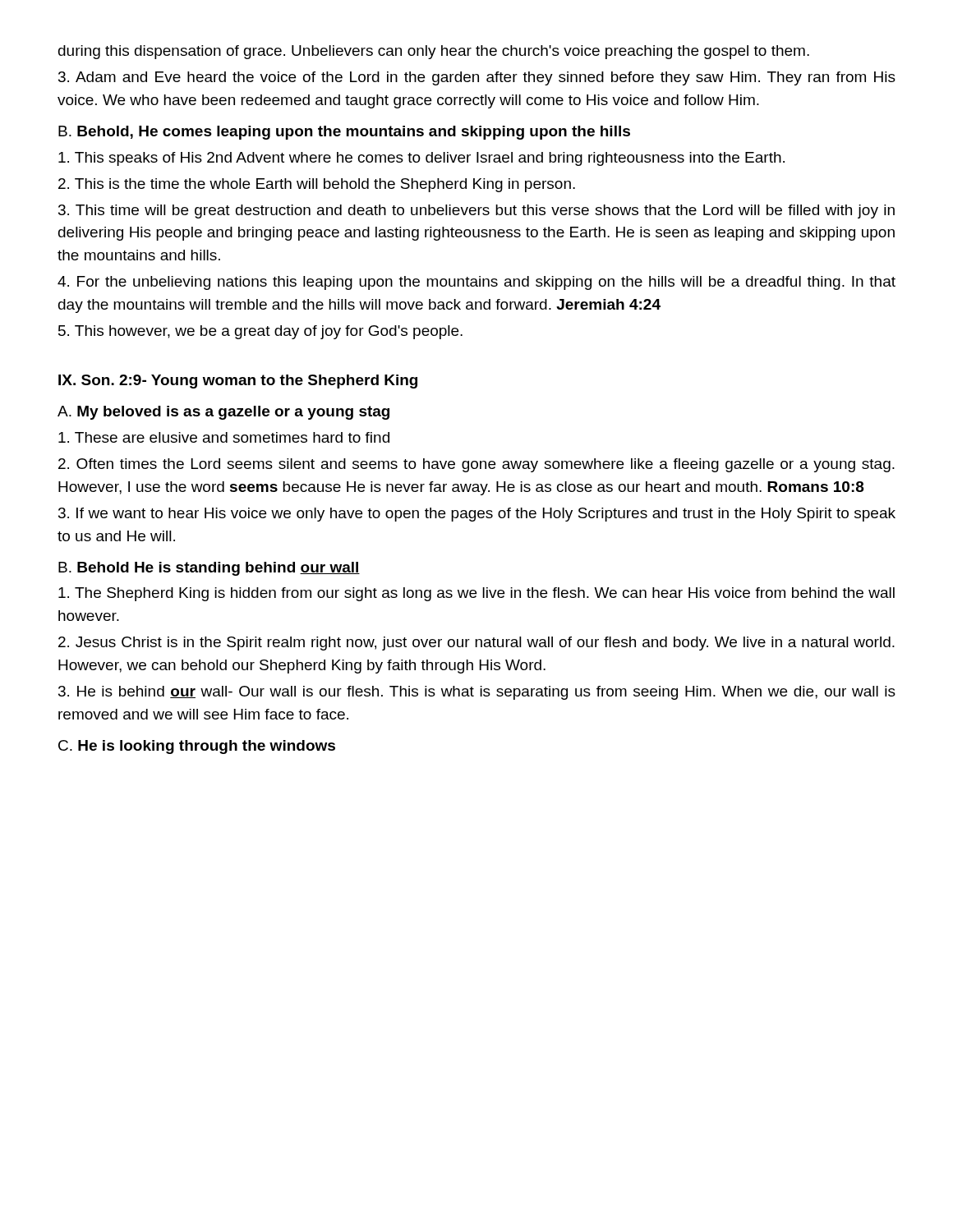
Task: Locate the element starting "4. For the unbelieving nations this leaping"
Action: pos(476,293)
